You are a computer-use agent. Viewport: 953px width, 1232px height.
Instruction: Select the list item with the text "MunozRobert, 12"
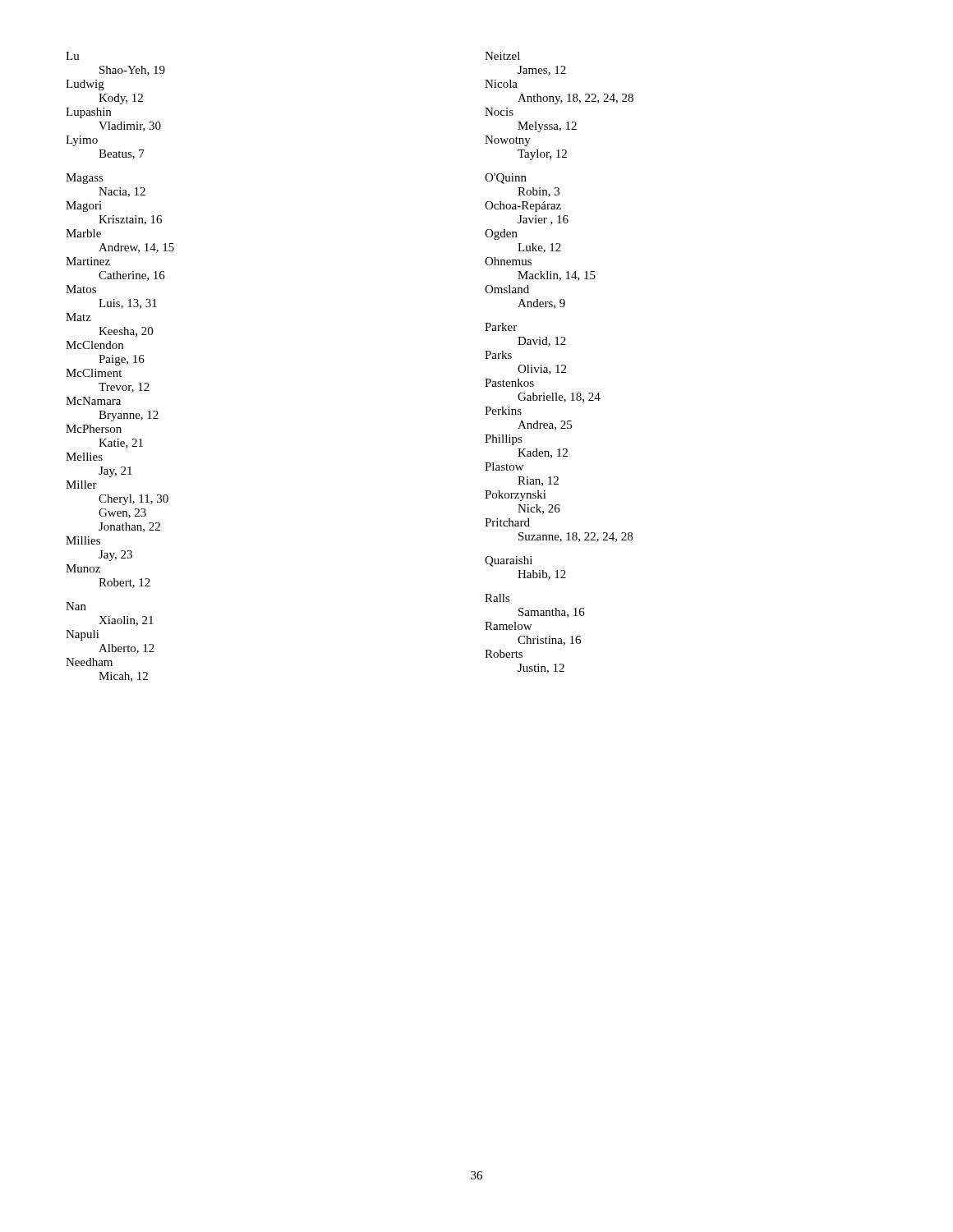click(x=83, y=568)
